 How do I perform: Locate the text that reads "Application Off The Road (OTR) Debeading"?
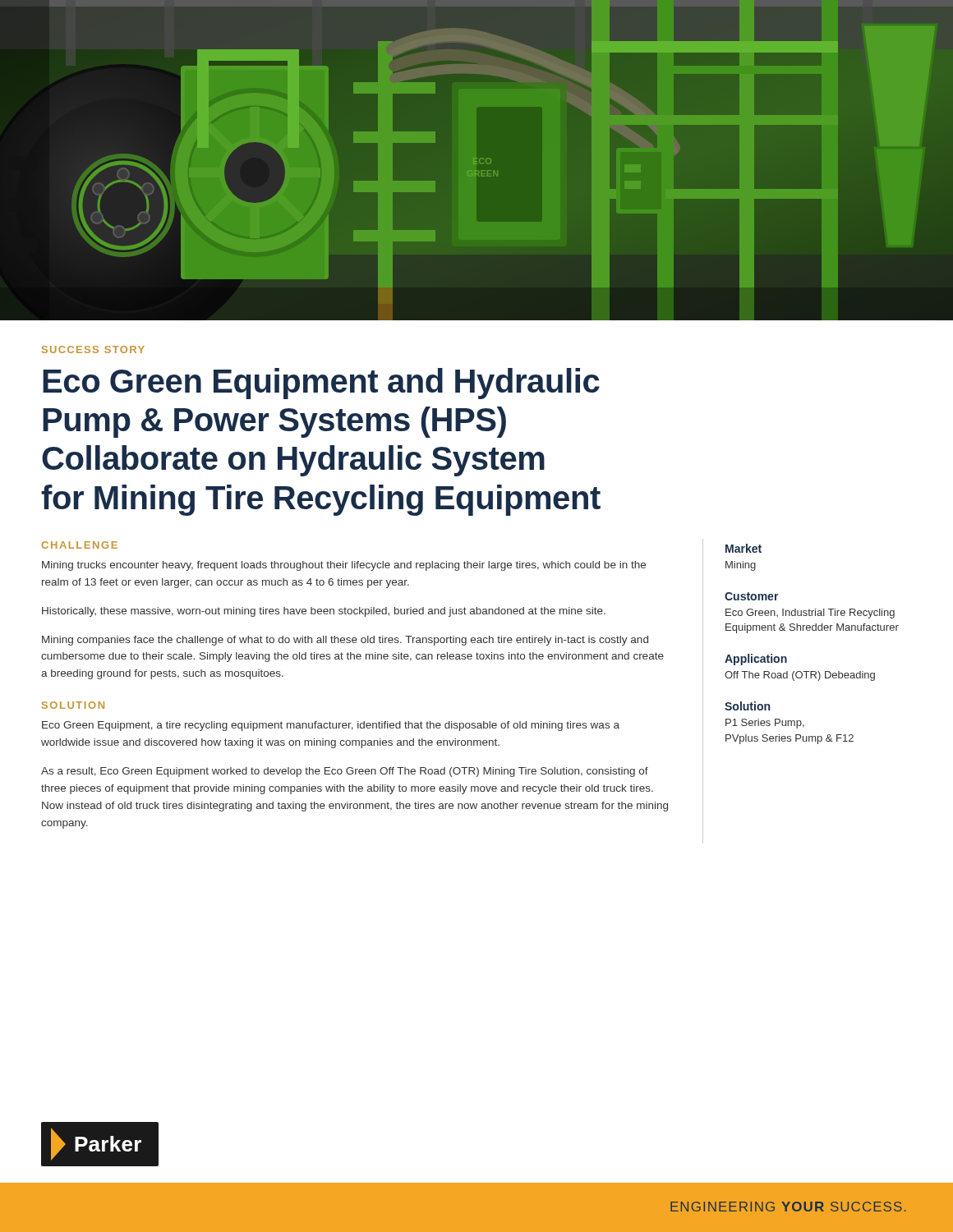(818, 668)
